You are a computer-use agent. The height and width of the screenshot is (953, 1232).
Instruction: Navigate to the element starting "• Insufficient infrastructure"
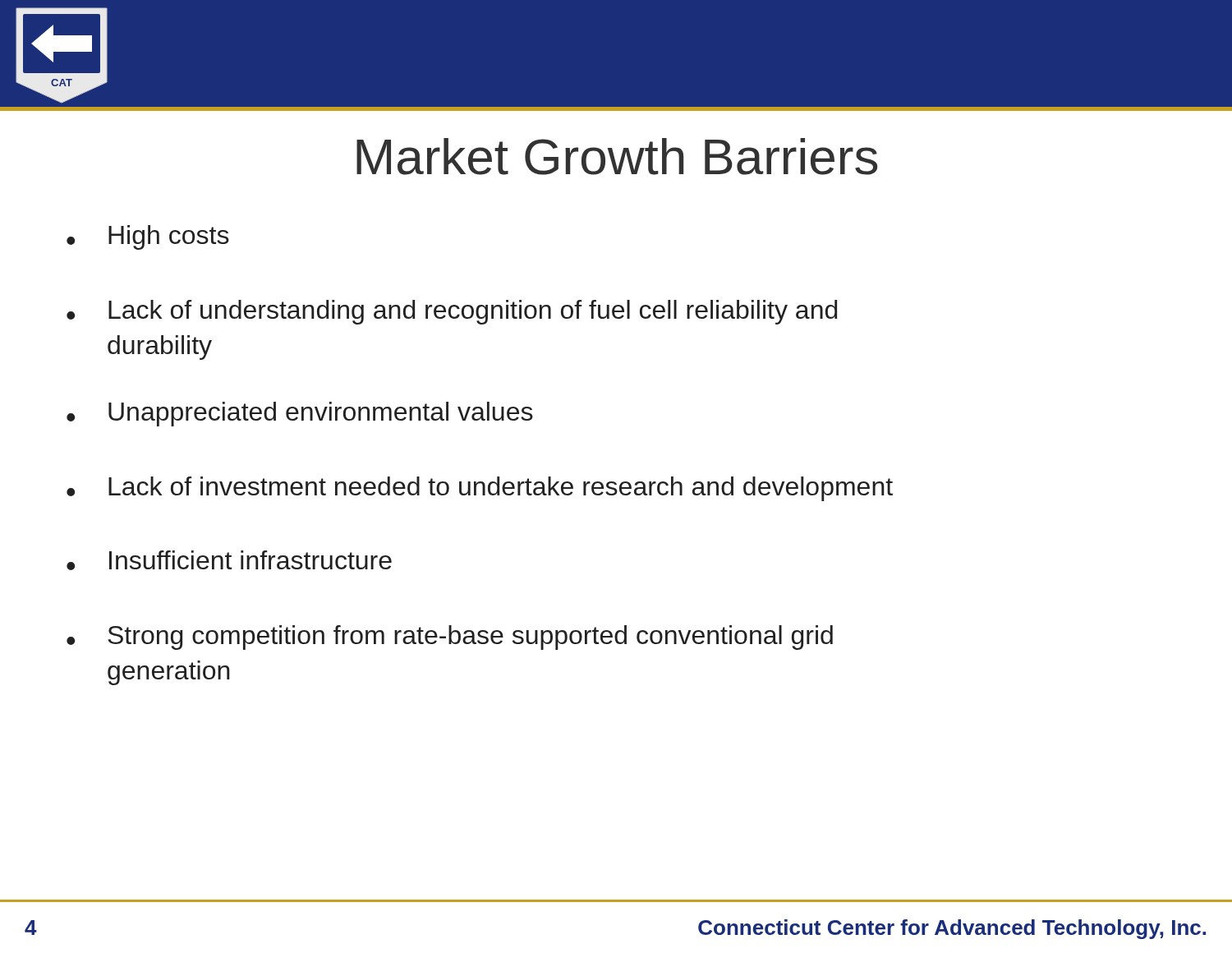[x=229, y=565]
